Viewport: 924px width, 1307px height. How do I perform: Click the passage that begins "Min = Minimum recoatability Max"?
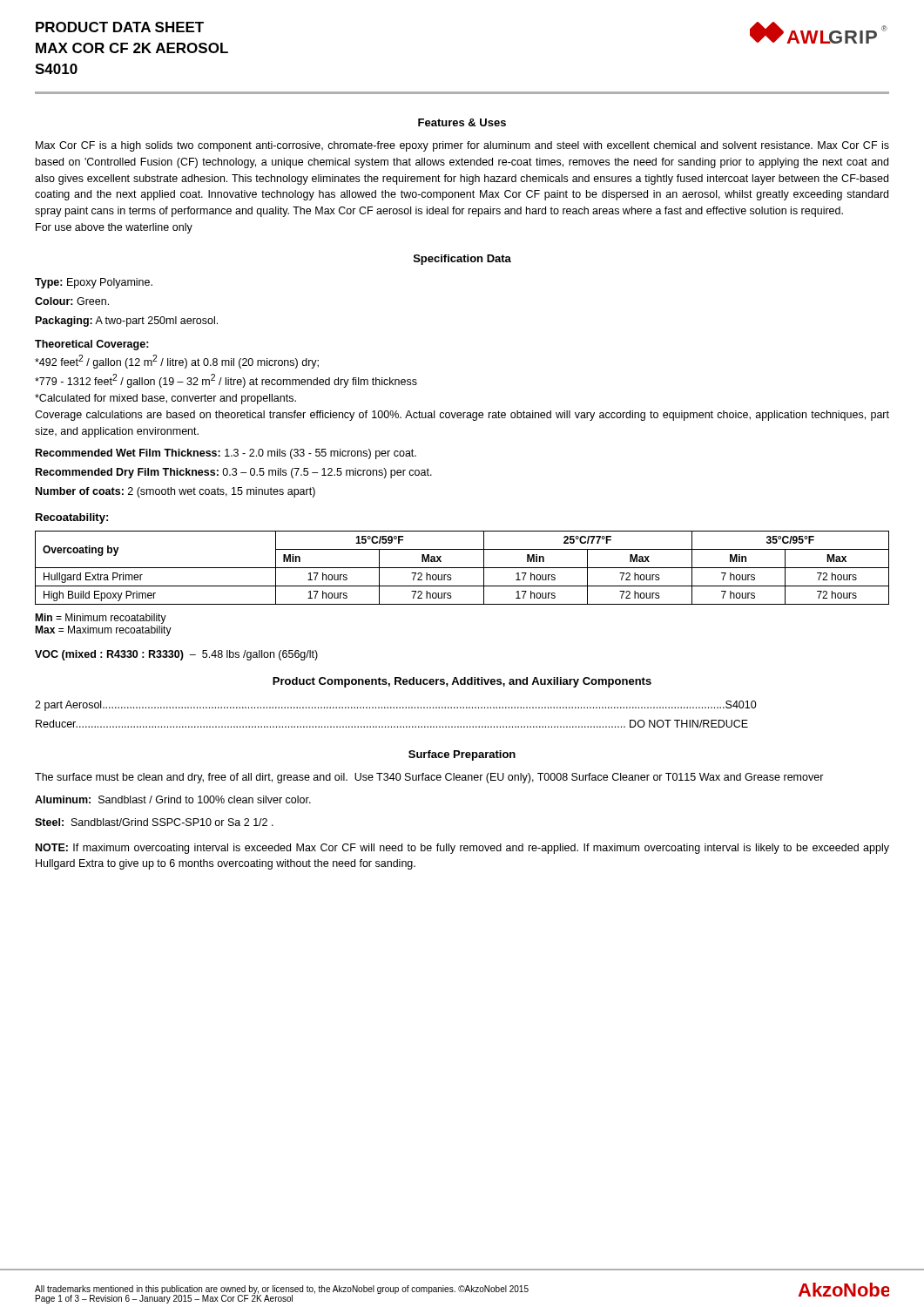[x=103, y=624]
